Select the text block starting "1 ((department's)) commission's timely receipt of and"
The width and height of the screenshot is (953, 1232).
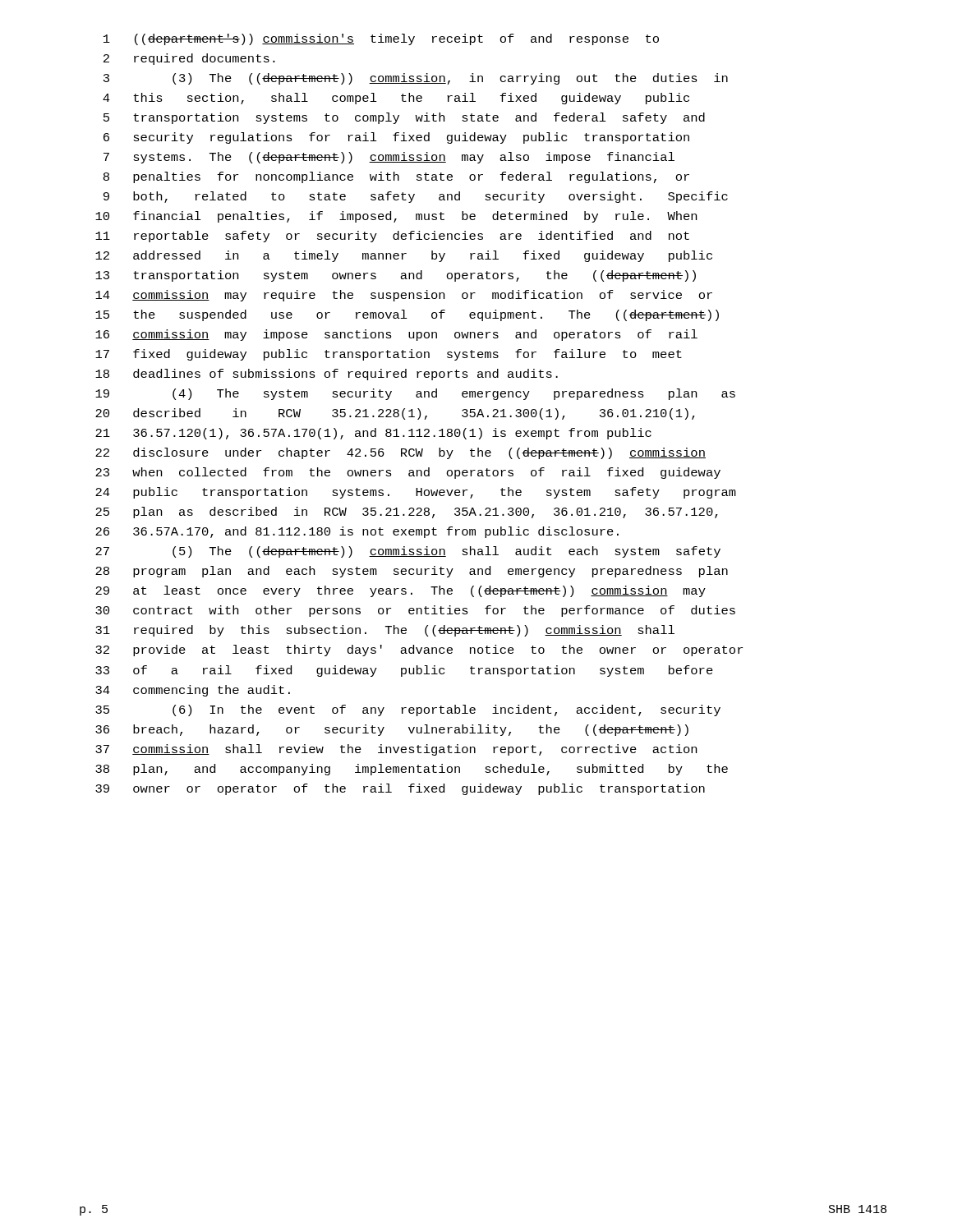[483, 414]
